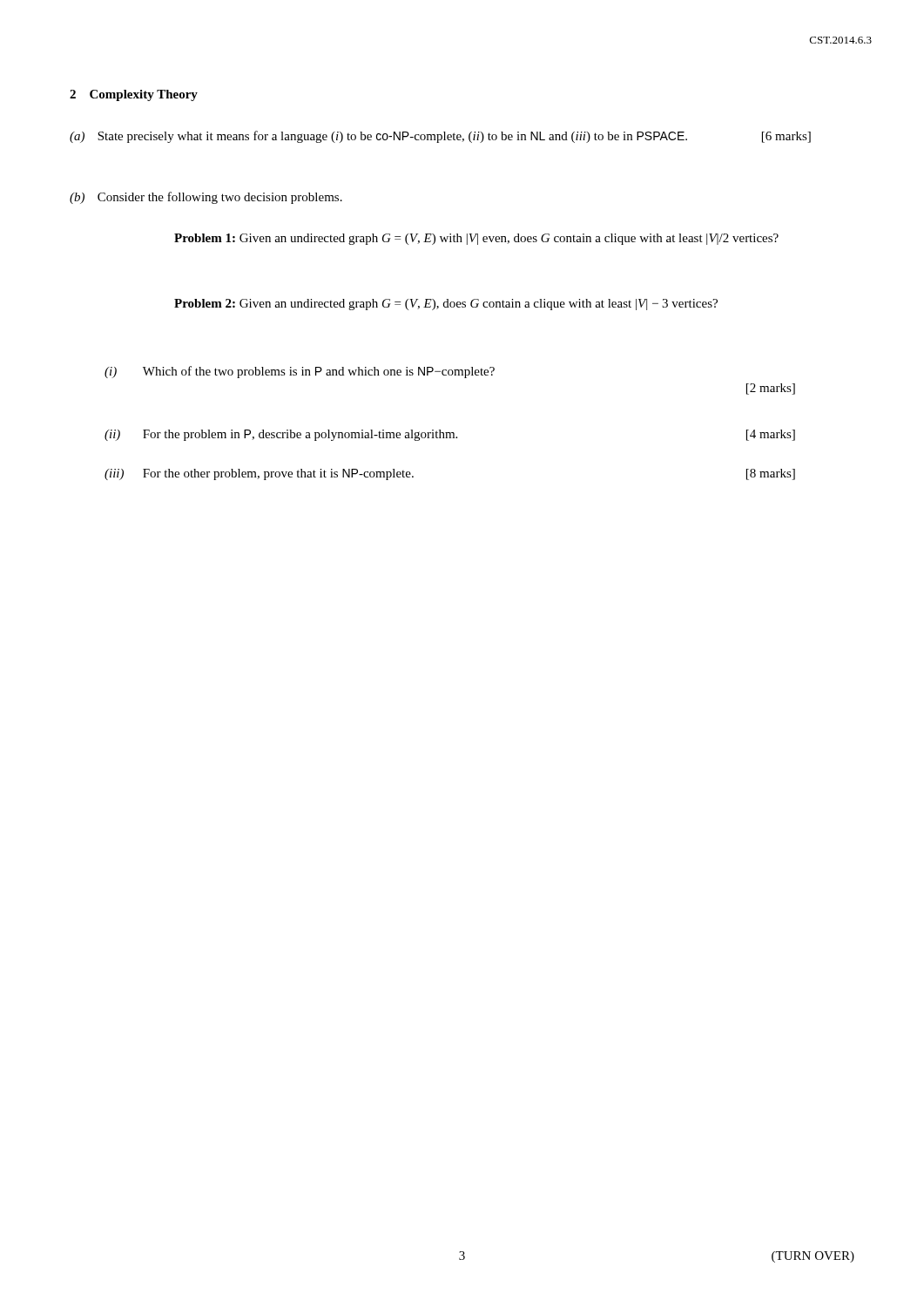Screen dimensions: 1307x924
Task: Find the block starting "(i) Which of the"
Action: coord(450,380)
